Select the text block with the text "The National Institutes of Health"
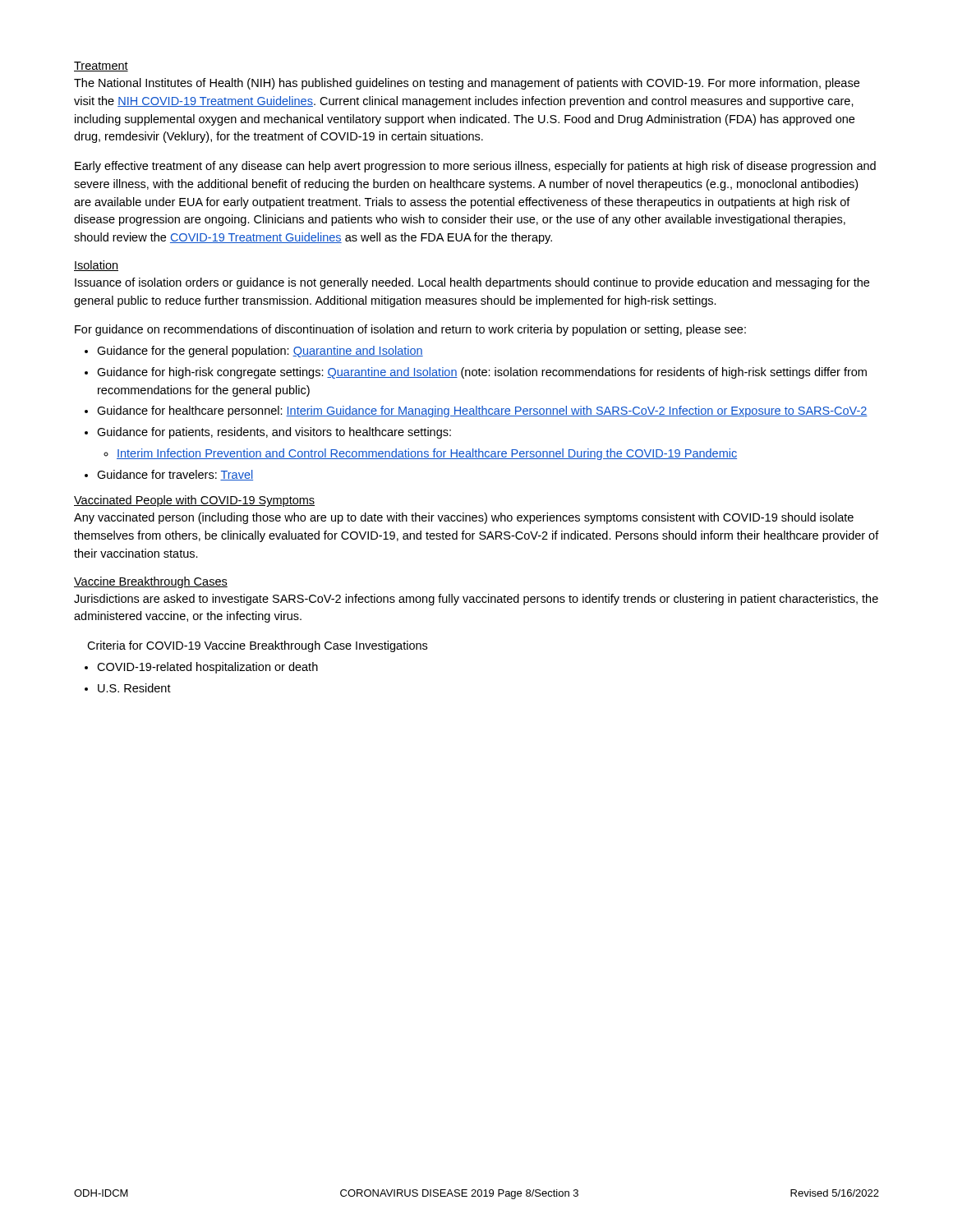 click(467, 110)
